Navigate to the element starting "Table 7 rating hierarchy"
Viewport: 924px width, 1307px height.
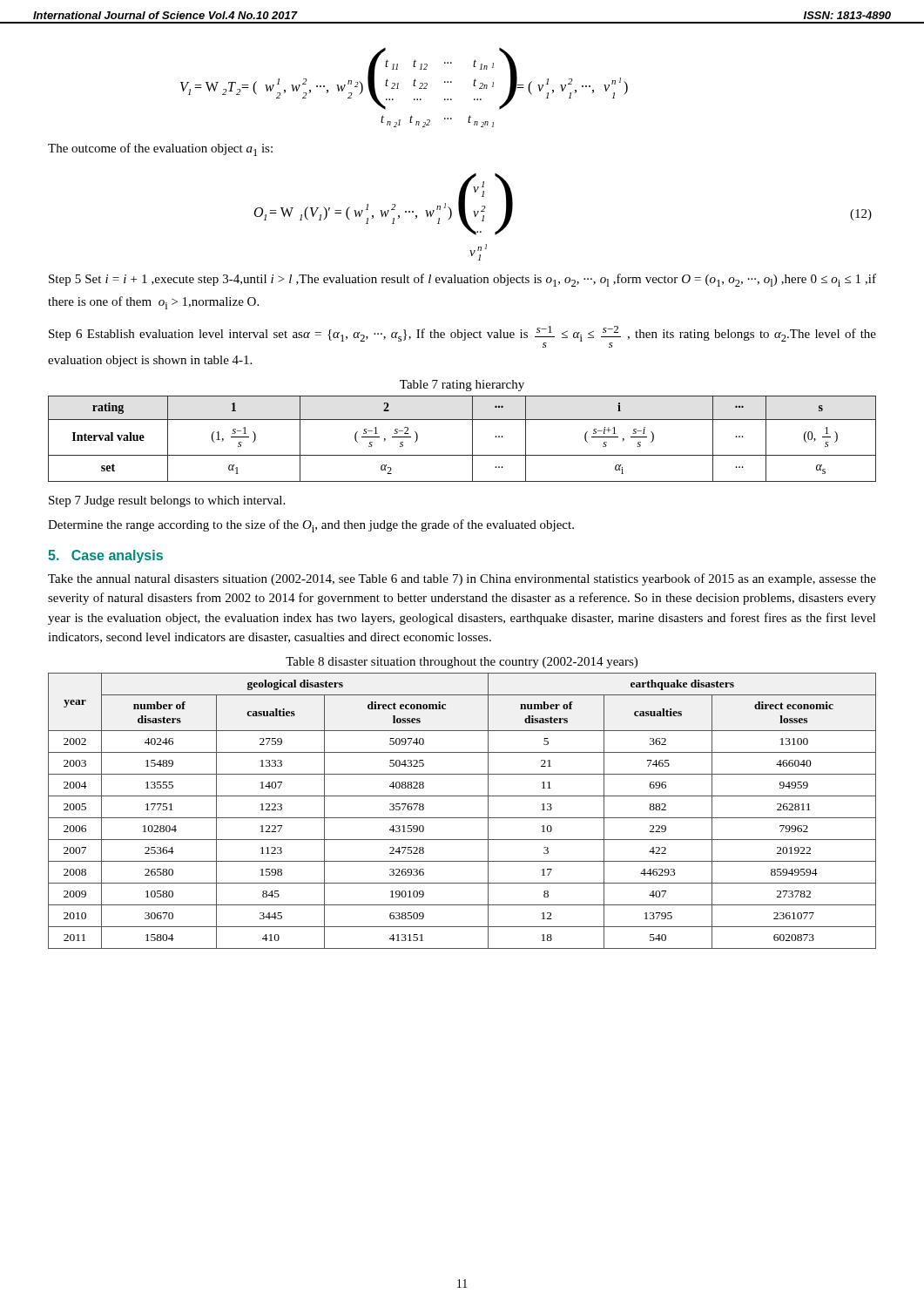pos(462,384)
